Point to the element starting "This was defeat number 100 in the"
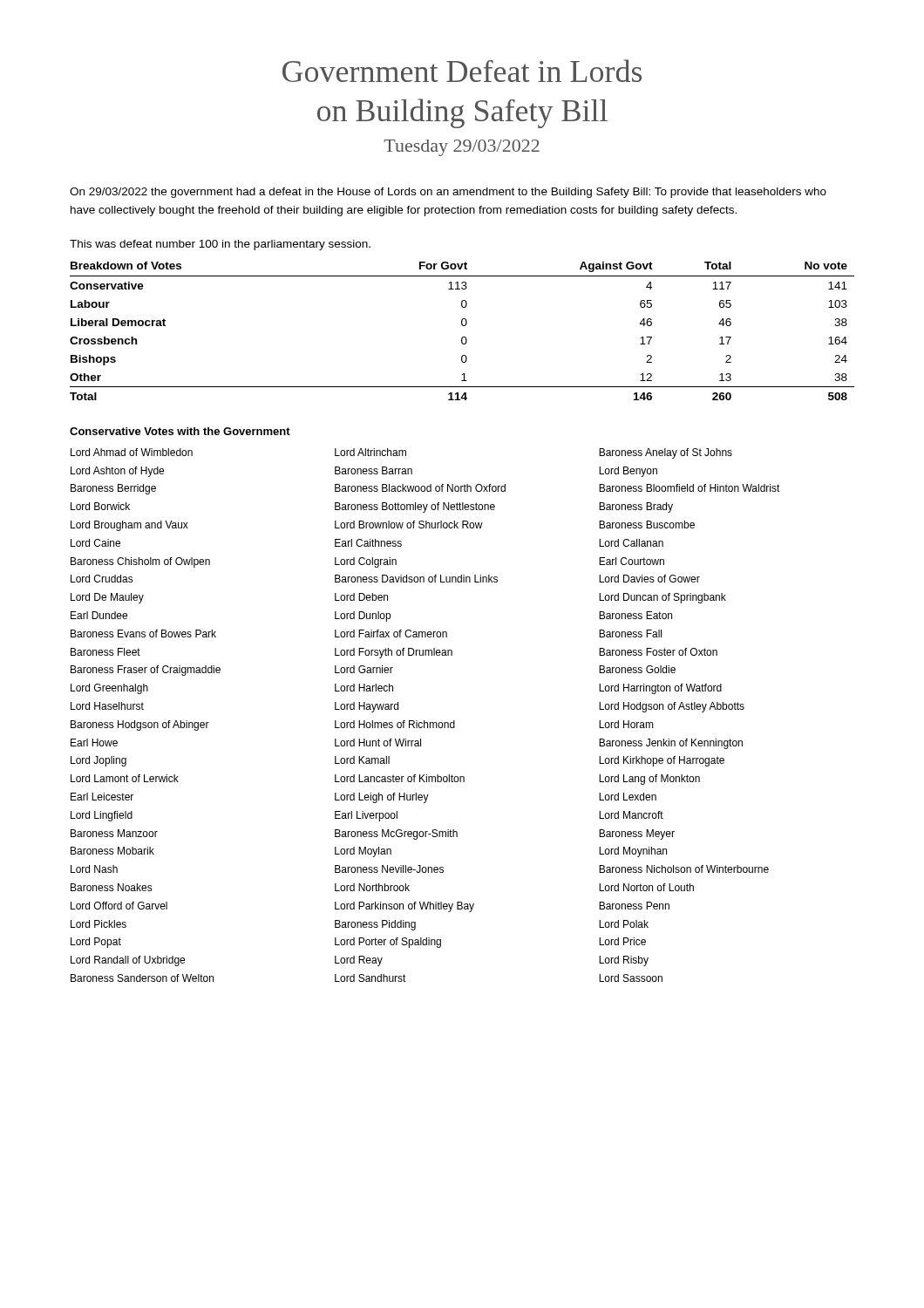The width and height of the screenshot is (924, 1308). click(x=221, y=244)
